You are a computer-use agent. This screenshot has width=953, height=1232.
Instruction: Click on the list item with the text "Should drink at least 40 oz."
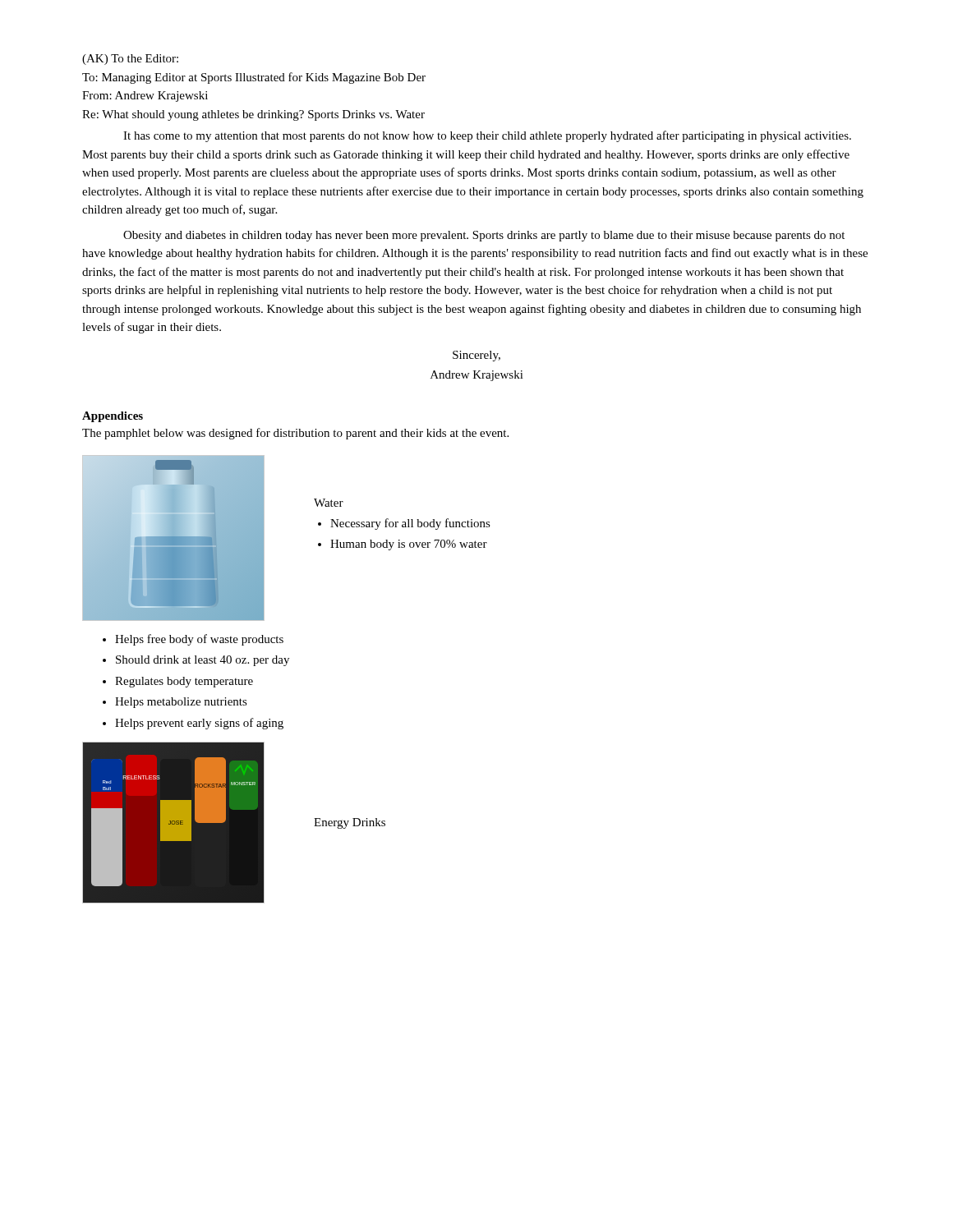tap(203, 661)
